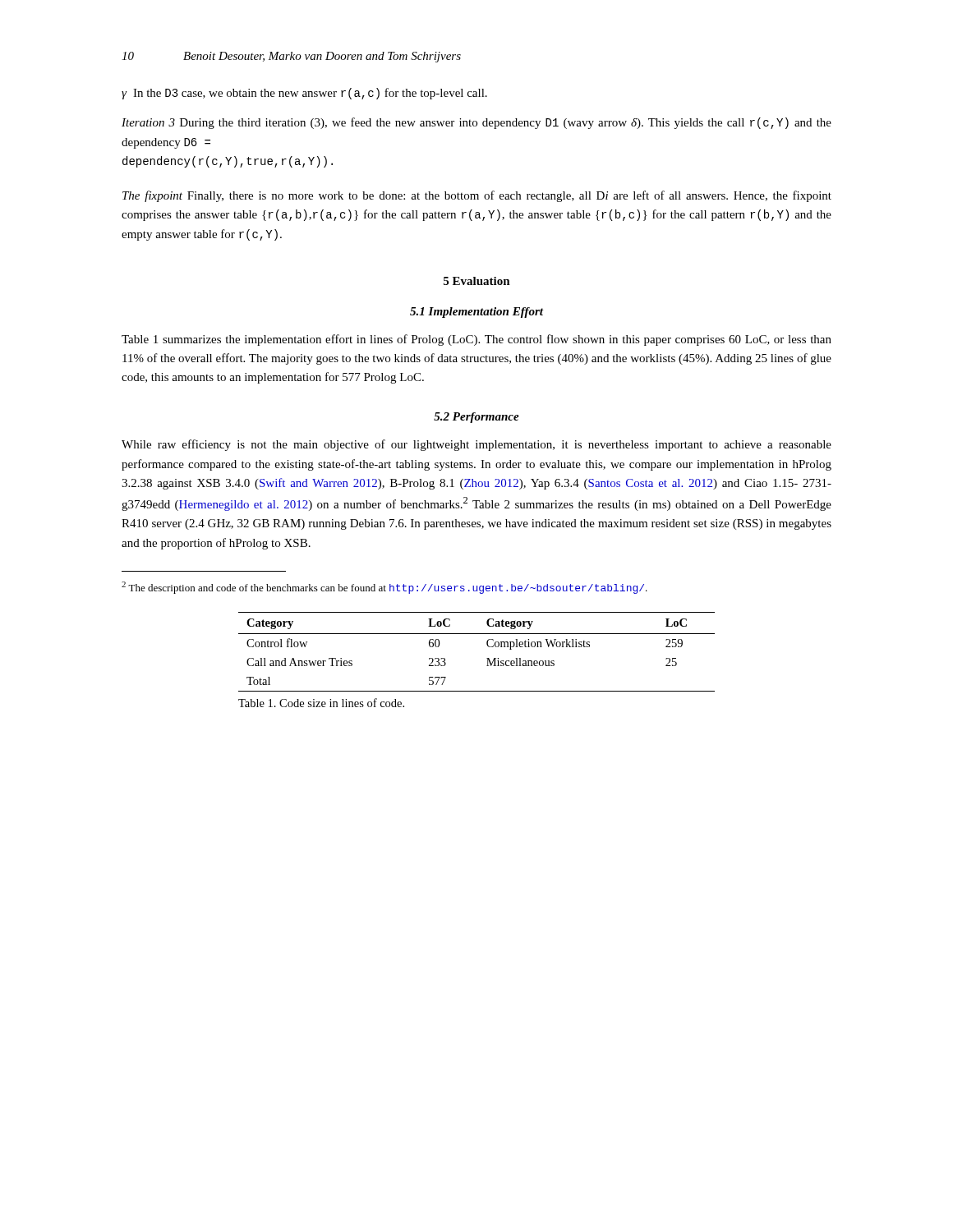This screenshot has height=1232, width=953.
Task: Locate the text block starting "2 The description and code of the benchmarks"
Action: point(385,587)
